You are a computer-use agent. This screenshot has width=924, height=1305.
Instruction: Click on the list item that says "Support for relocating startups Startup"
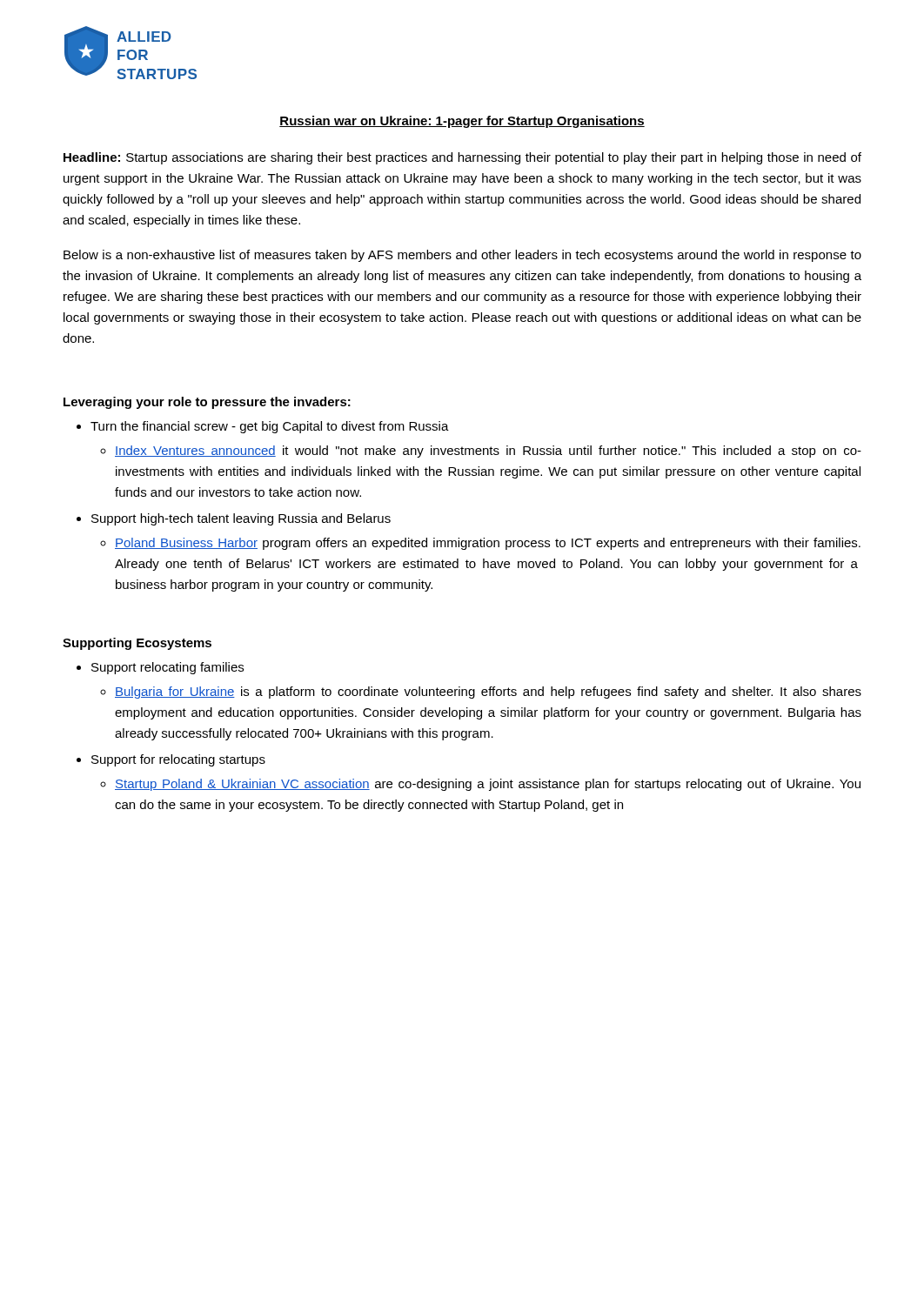[476, 783]
